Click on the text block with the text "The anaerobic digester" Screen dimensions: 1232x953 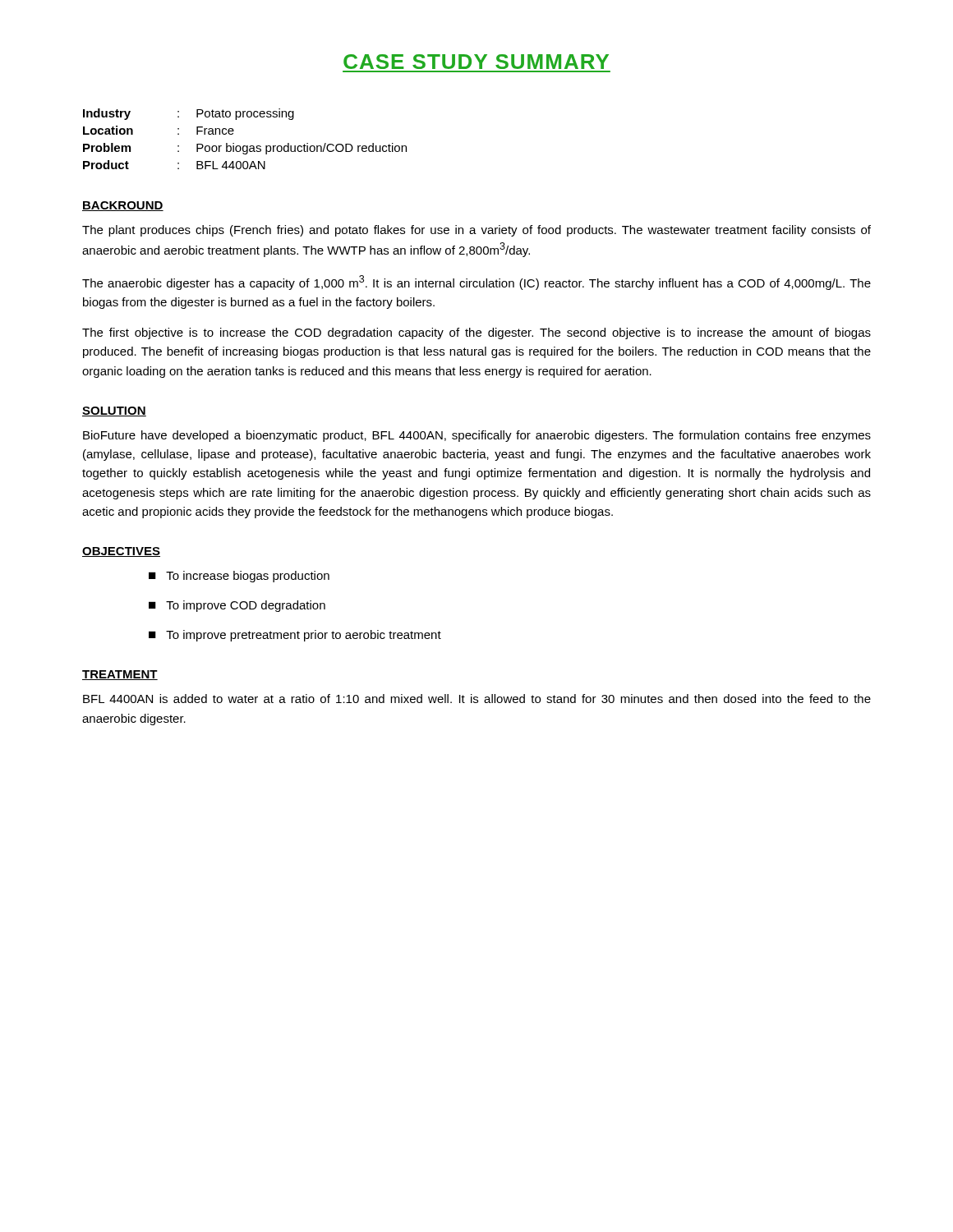click(476, 291)
